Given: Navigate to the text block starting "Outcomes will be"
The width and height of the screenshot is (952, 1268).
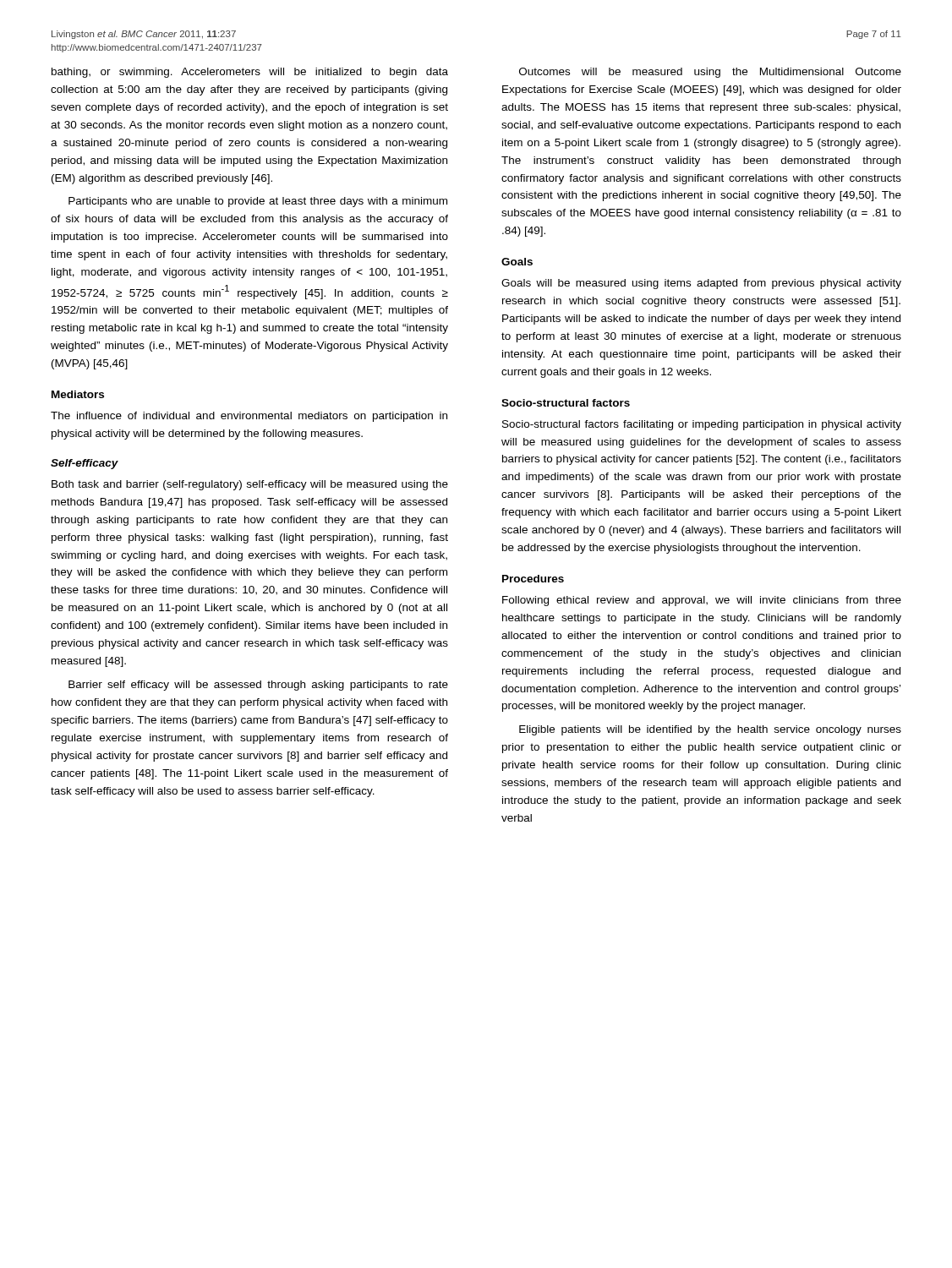Looking at the screenshot, I should (701, 152).
